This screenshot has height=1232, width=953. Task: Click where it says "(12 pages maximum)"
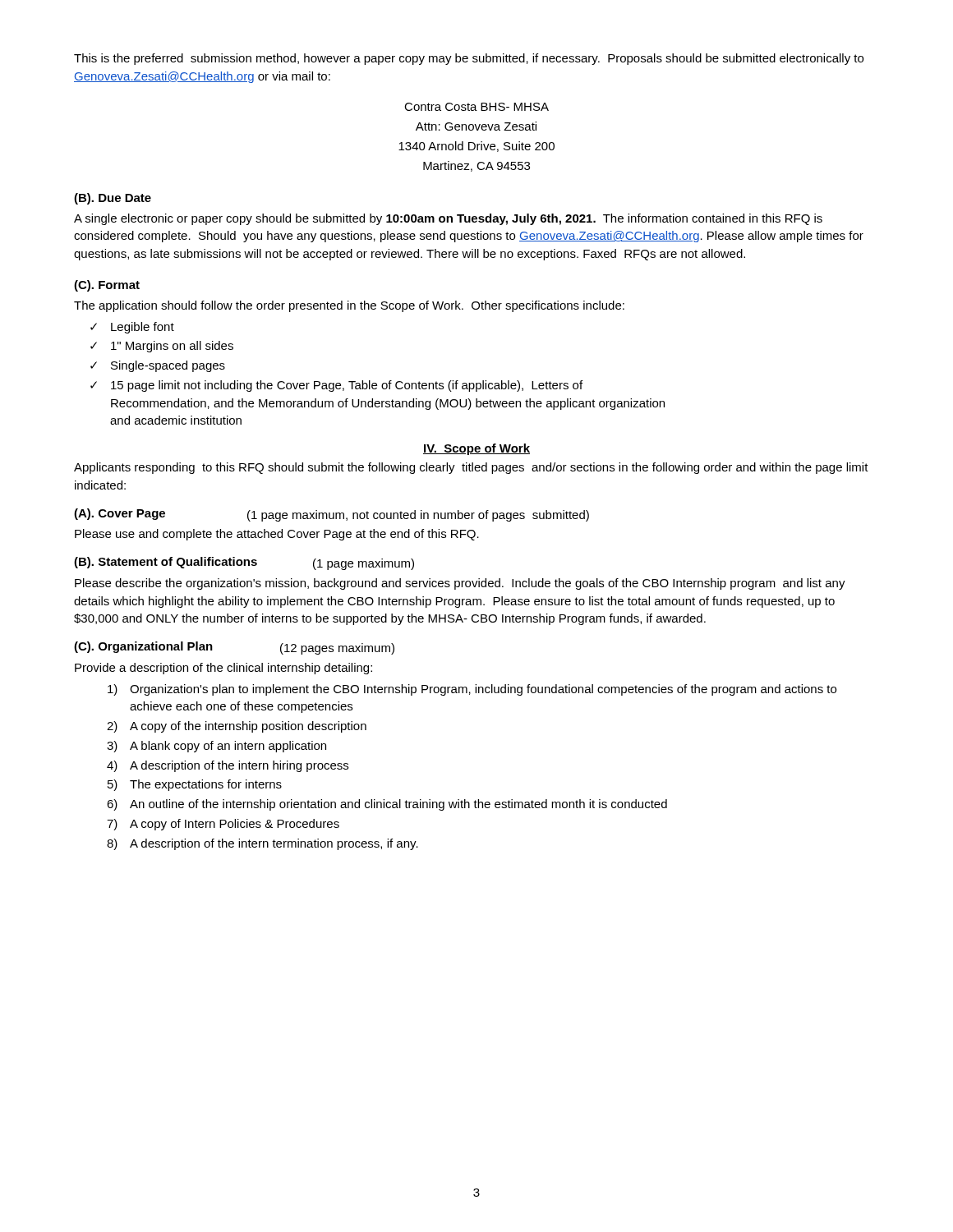337,648
